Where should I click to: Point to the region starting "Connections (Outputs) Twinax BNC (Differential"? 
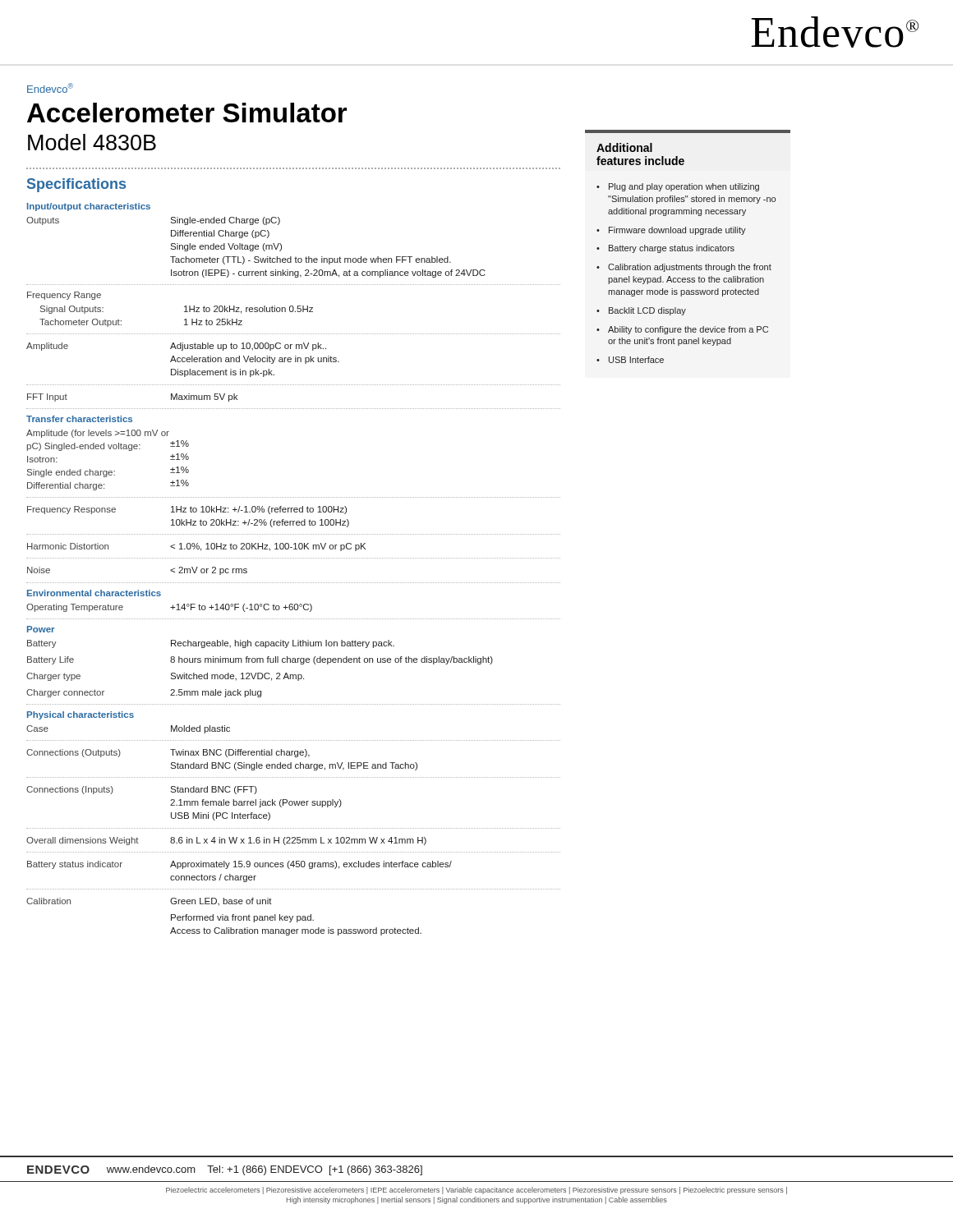click(x=293, y=759)
